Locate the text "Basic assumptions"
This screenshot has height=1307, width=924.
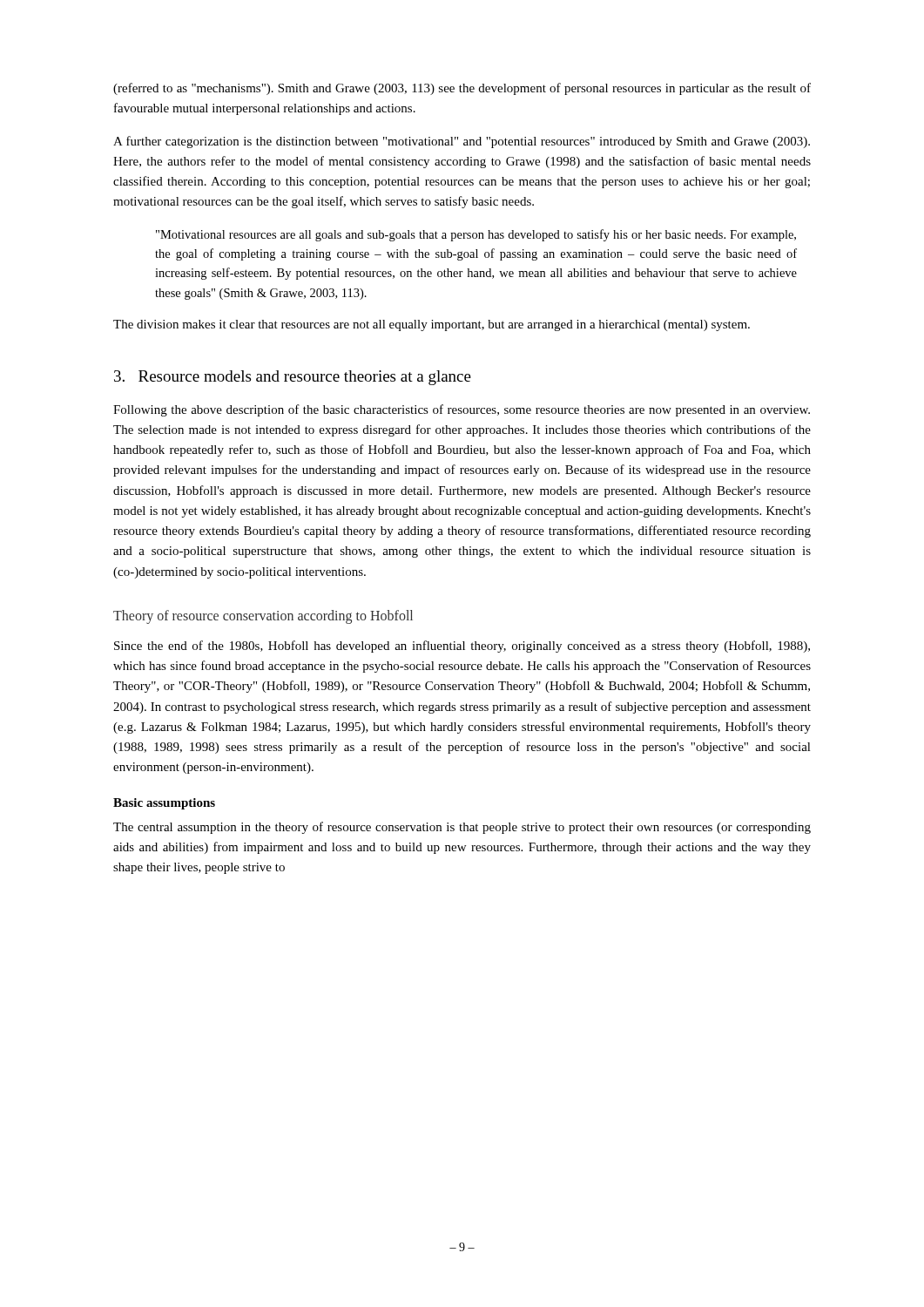(x=164, y=804)
